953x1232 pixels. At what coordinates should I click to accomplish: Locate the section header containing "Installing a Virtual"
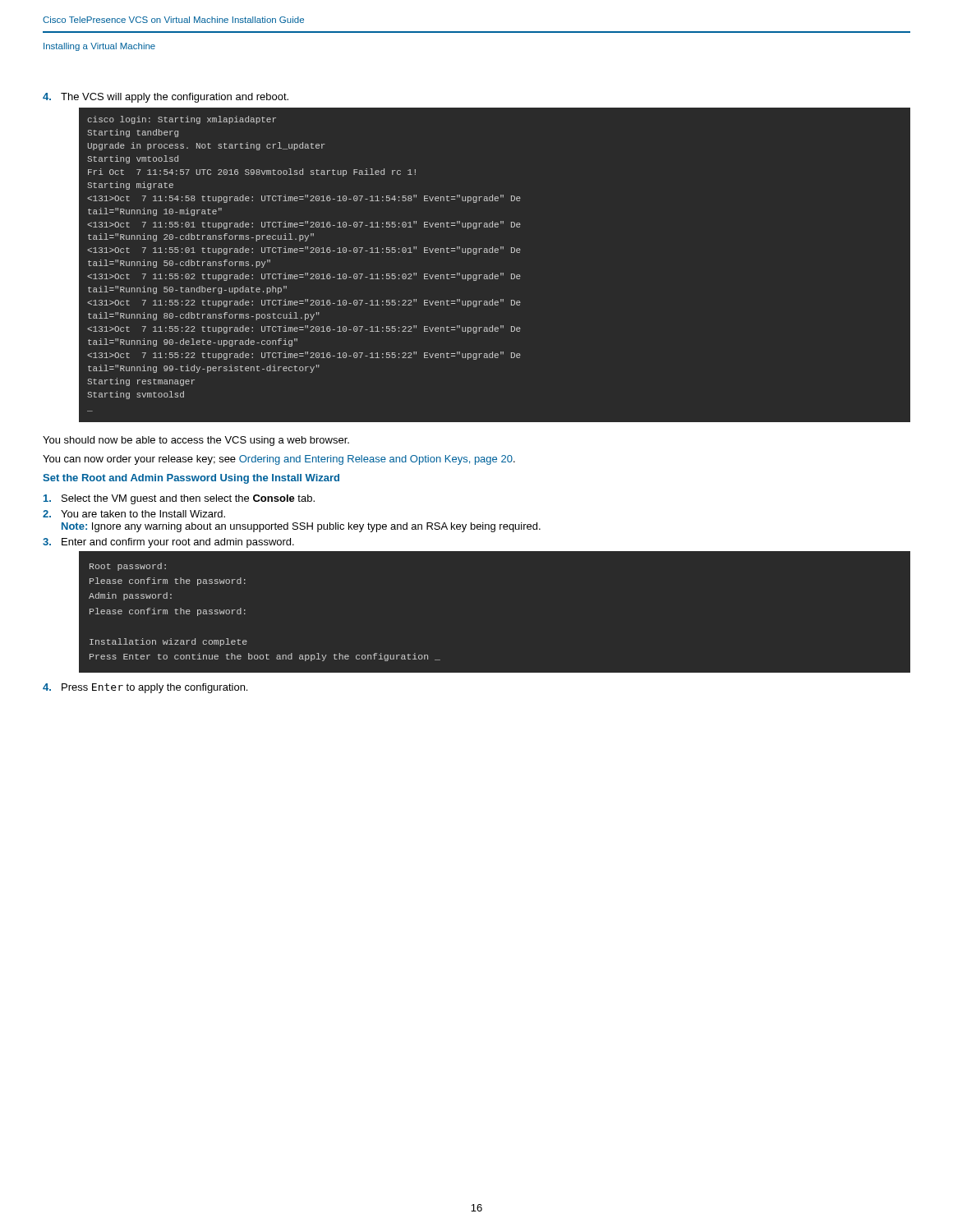(99, 46)
